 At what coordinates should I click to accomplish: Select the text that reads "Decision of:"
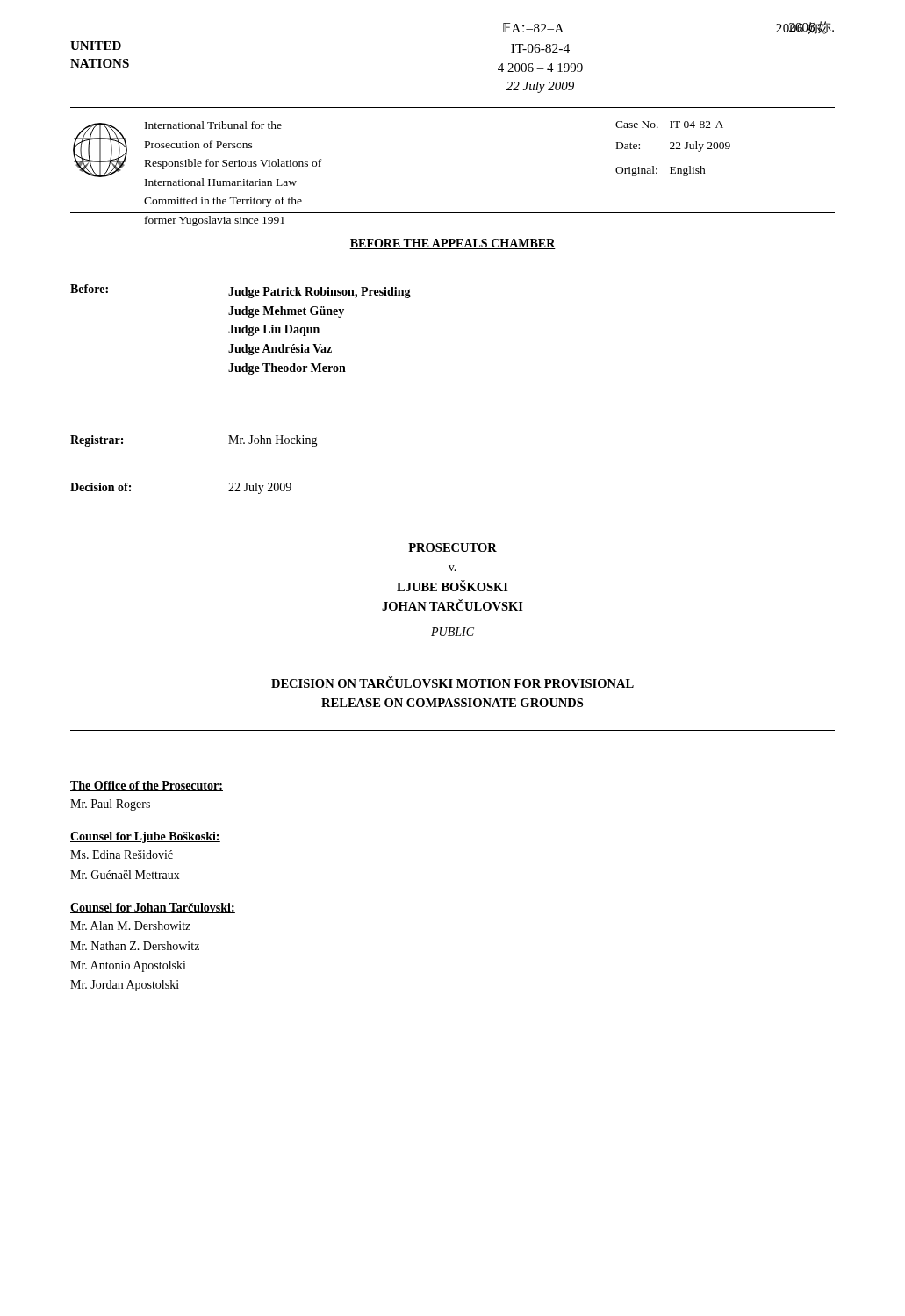tap(101, 487)
